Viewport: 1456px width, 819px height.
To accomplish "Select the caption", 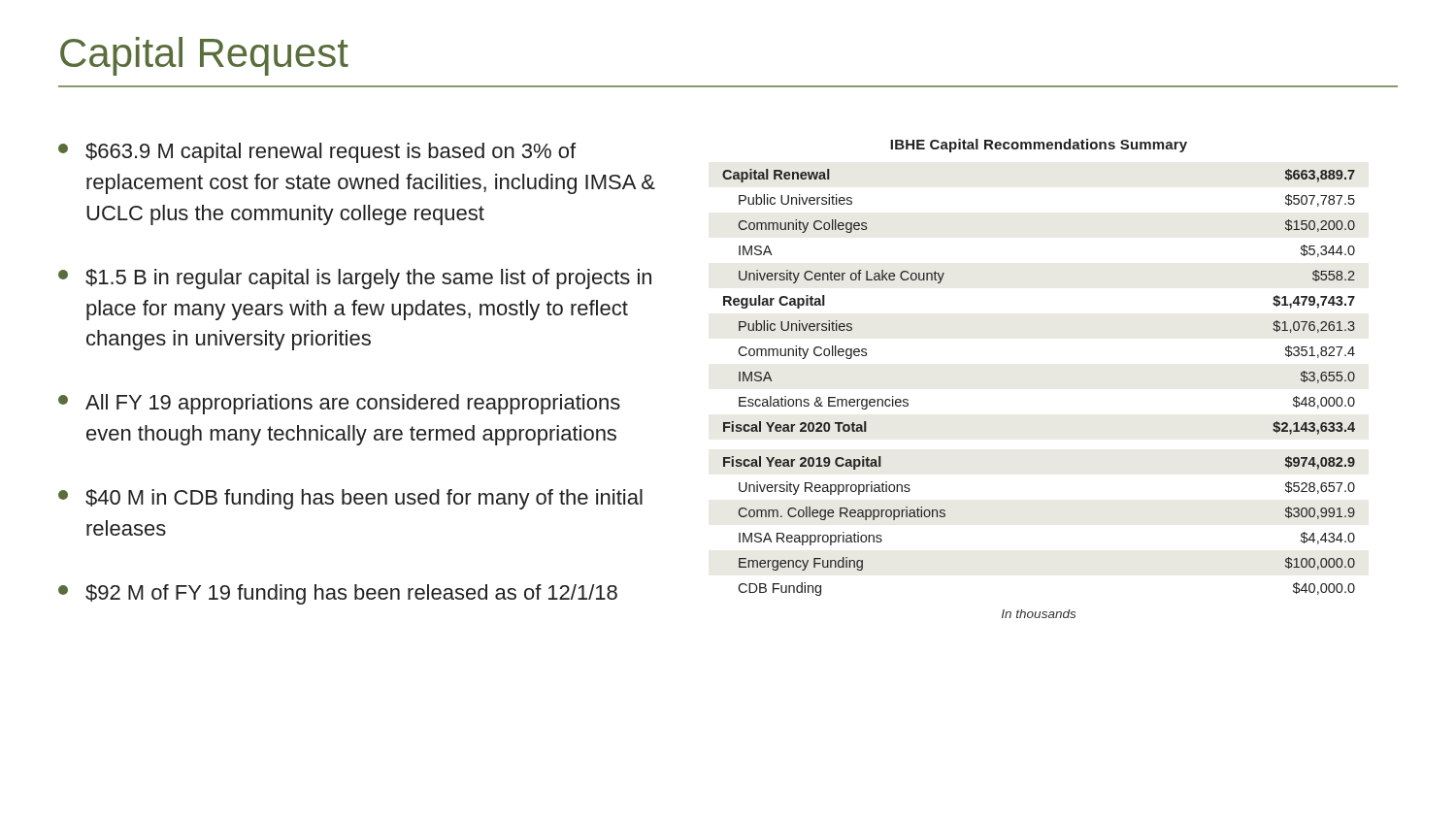I will (1039, 144).
